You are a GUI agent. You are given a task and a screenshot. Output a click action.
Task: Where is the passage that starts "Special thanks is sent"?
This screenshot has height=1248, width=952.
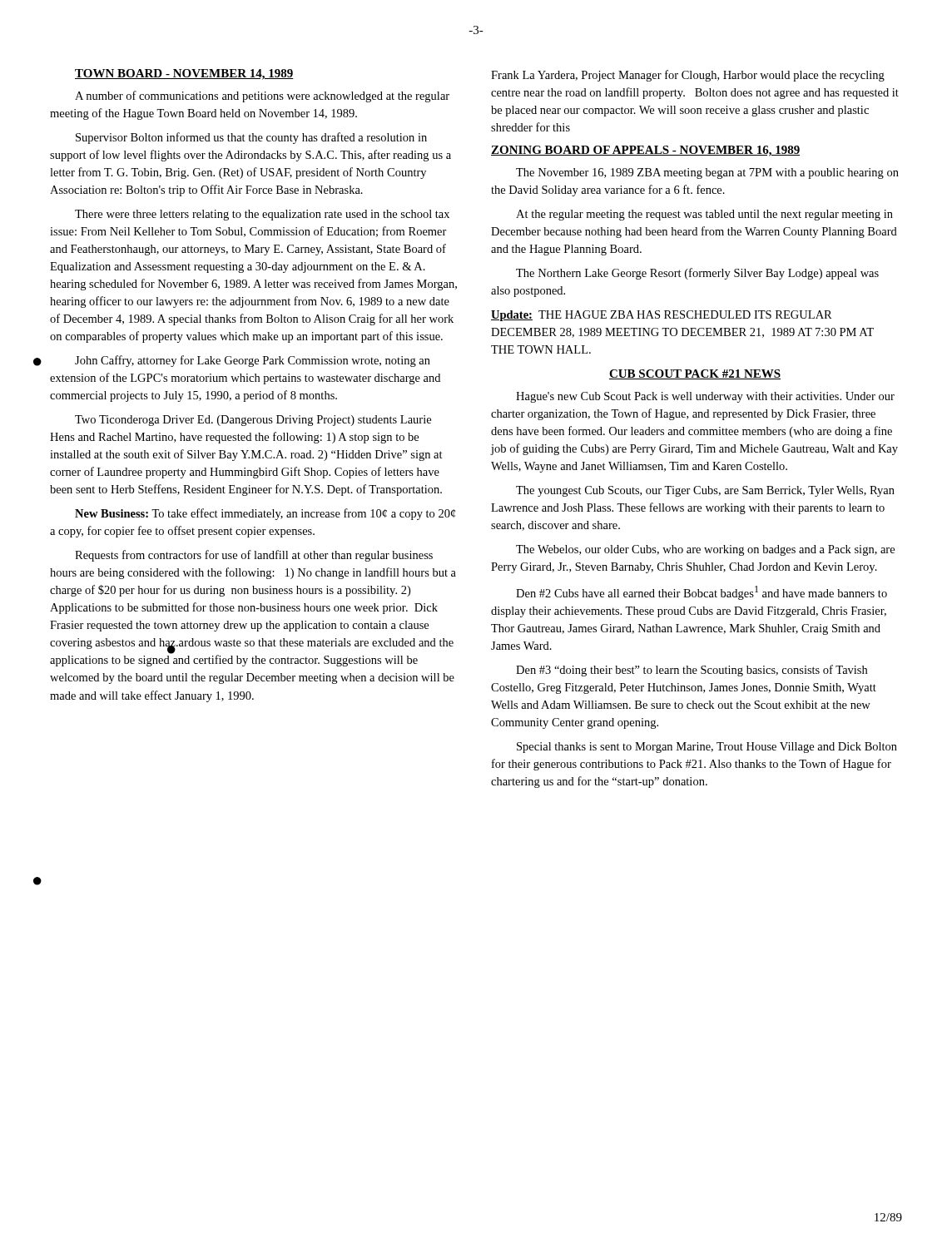pyautogui.click(x=694, y=764)
